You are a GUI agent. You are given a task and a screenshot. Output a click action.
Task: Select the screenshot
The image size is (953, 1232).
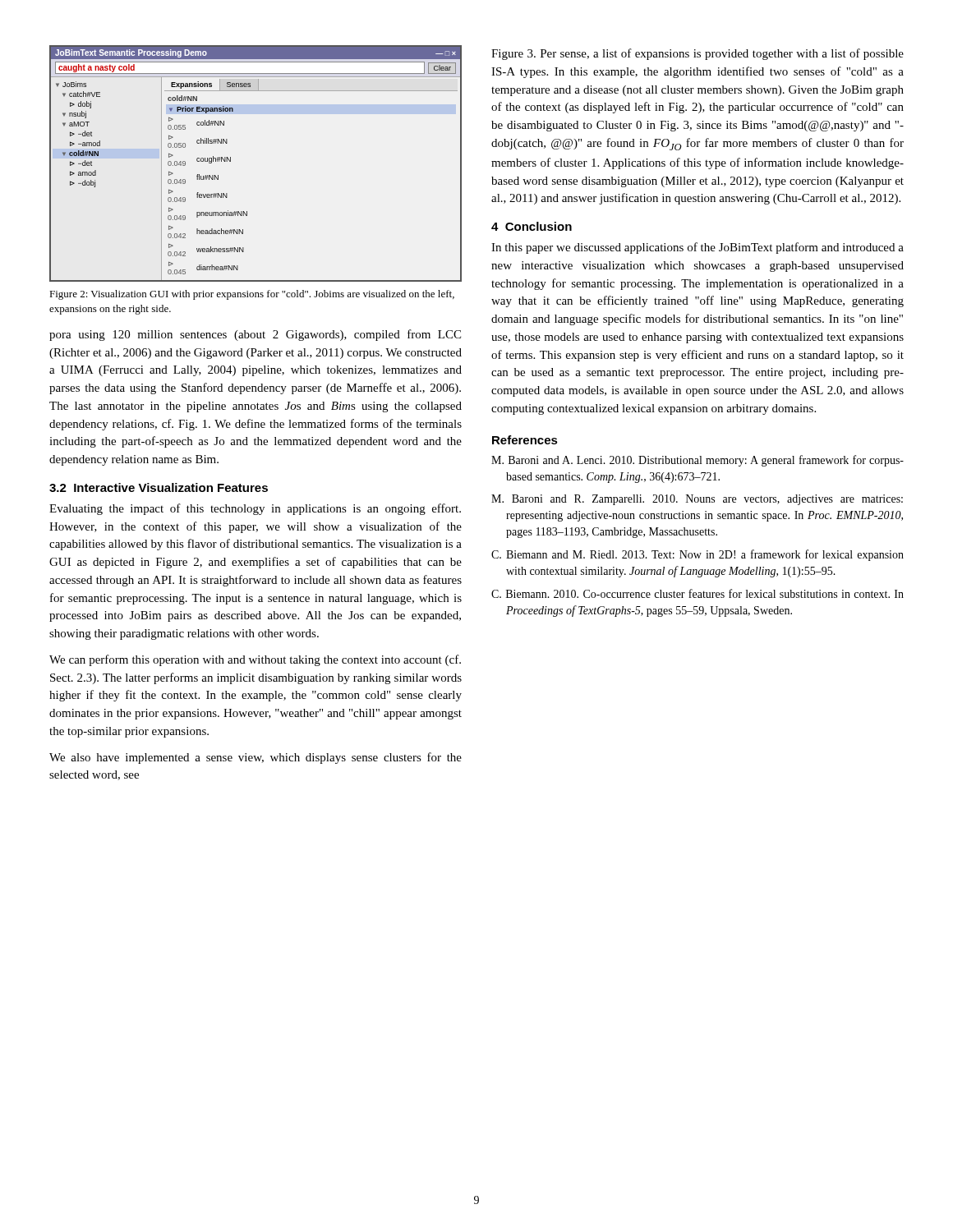click(255, 163)
